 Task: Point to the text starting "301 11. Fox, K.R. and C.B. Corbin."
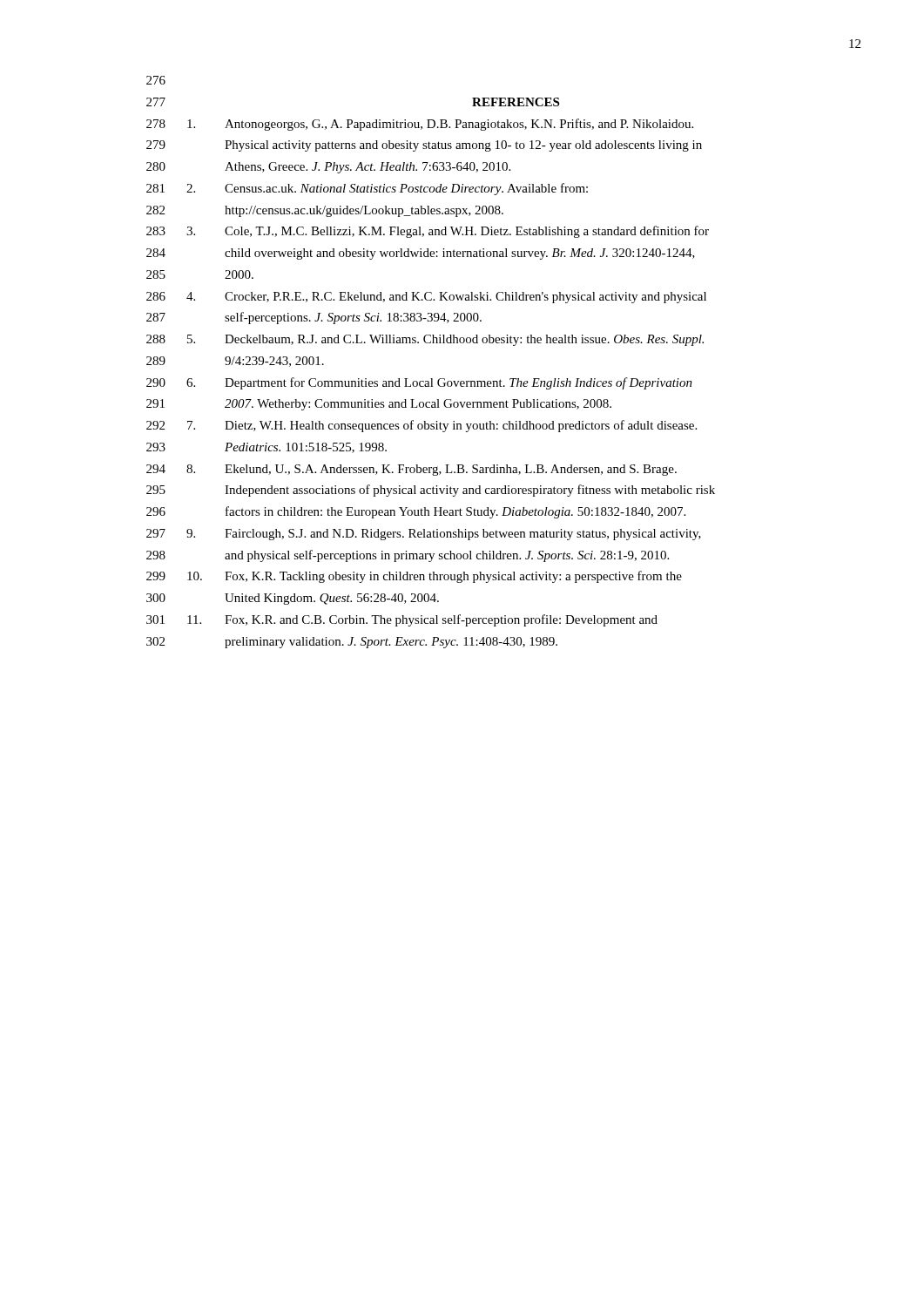(479, 630)
